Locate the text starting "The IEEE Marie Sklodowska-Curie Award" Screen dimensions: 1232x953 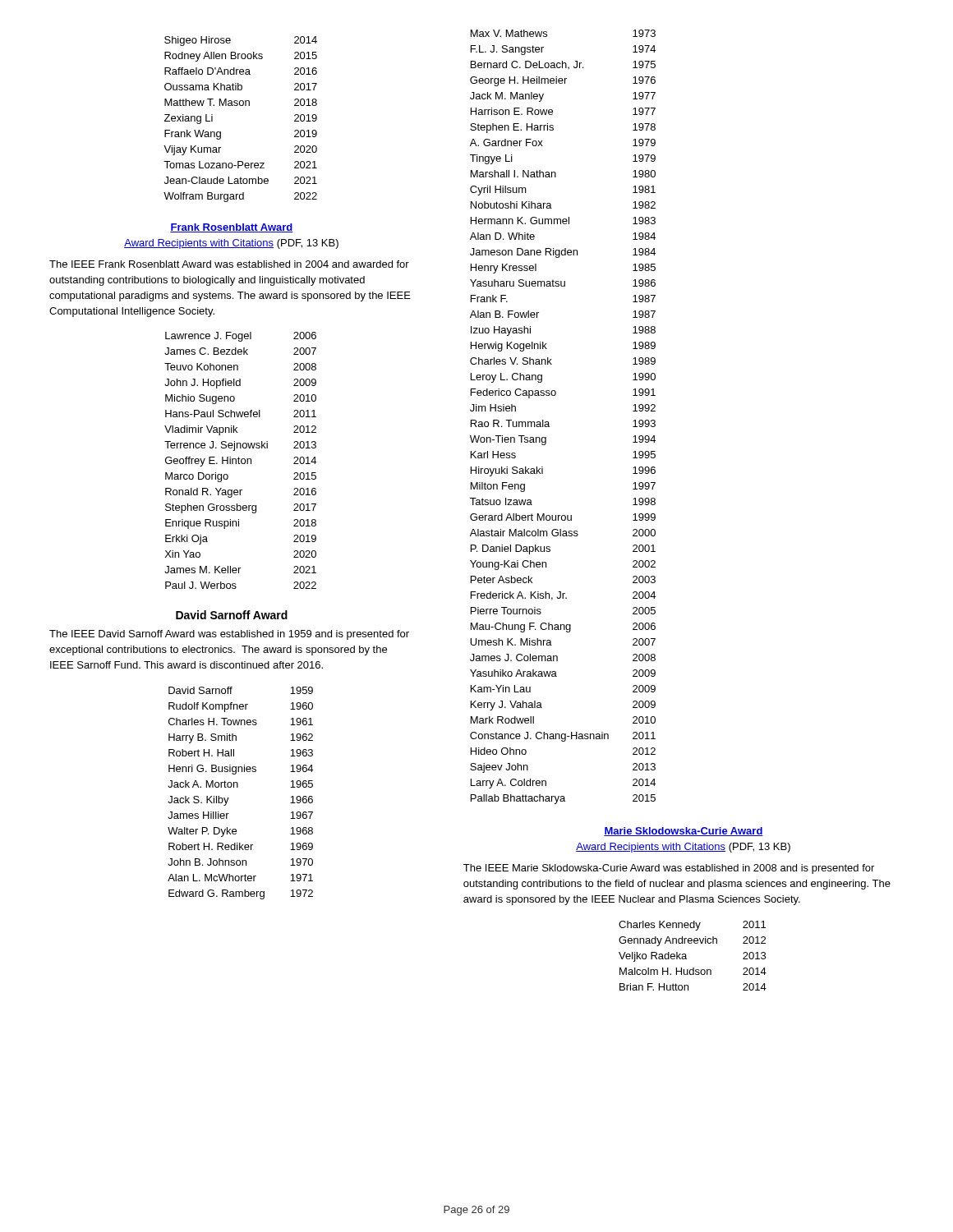click(x=677, y=883)
